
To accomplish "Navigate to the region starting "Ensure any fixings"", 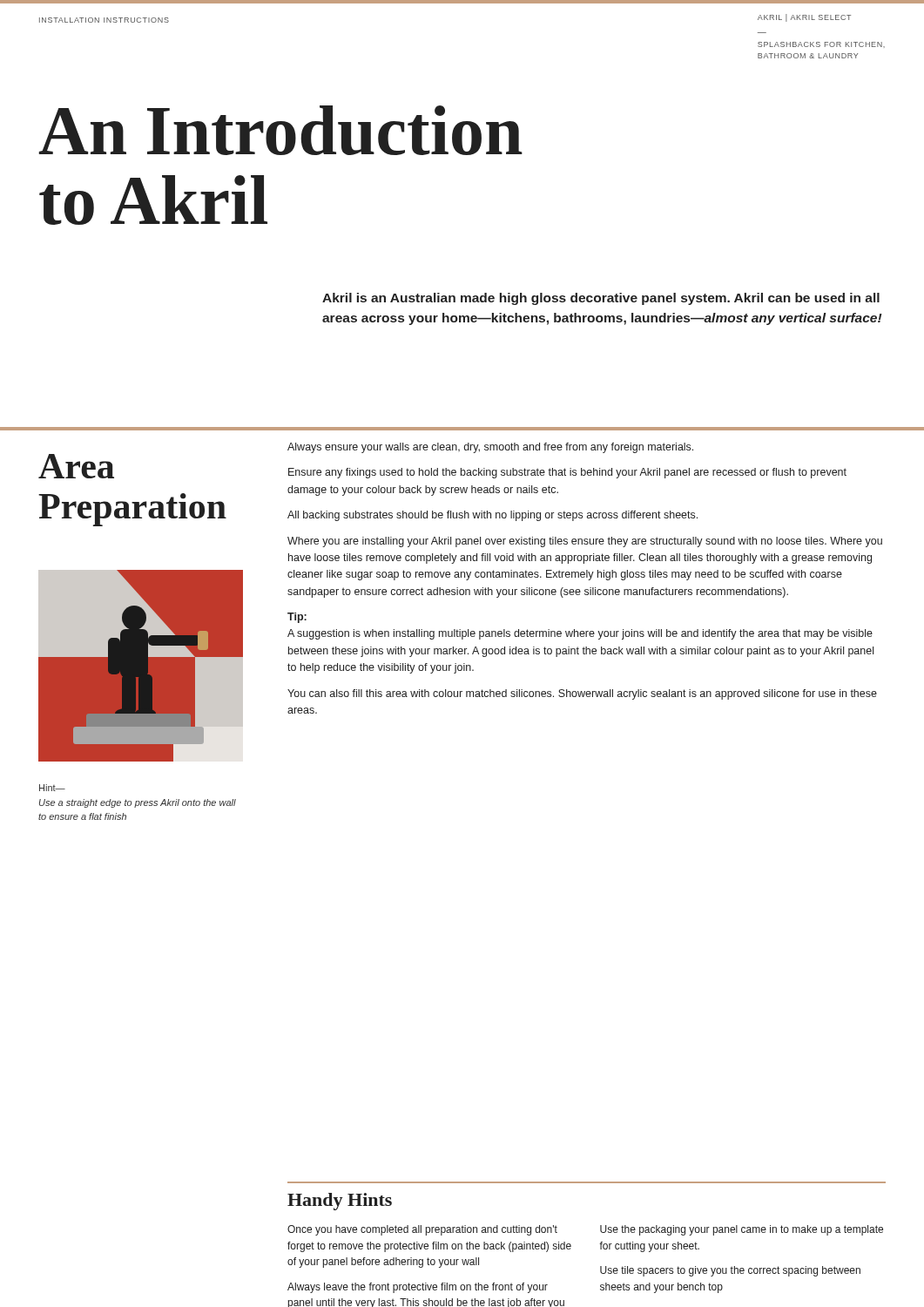I will 567,481.
